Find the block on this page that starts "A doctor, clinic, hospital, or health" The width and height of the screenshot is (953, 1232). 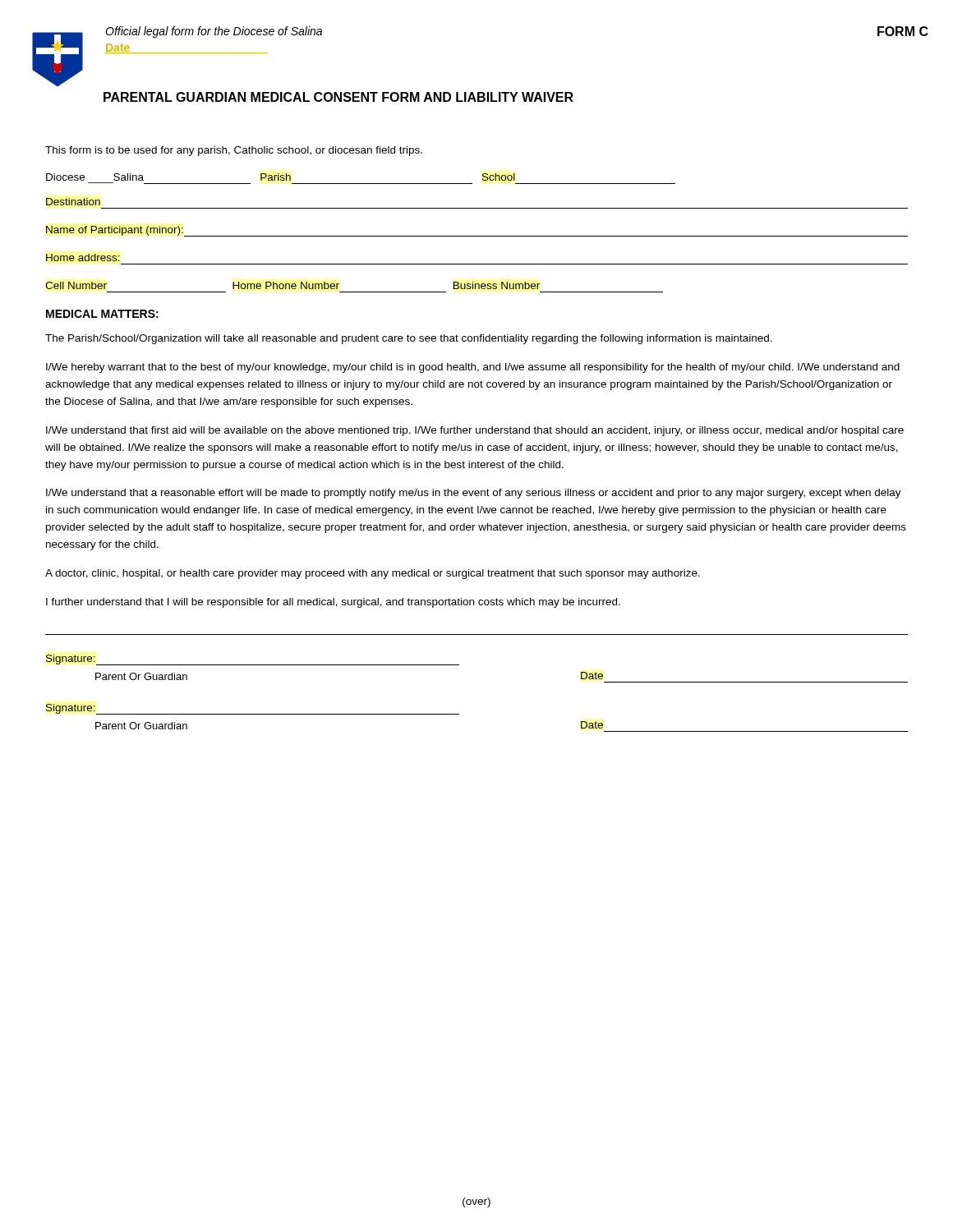373,573
